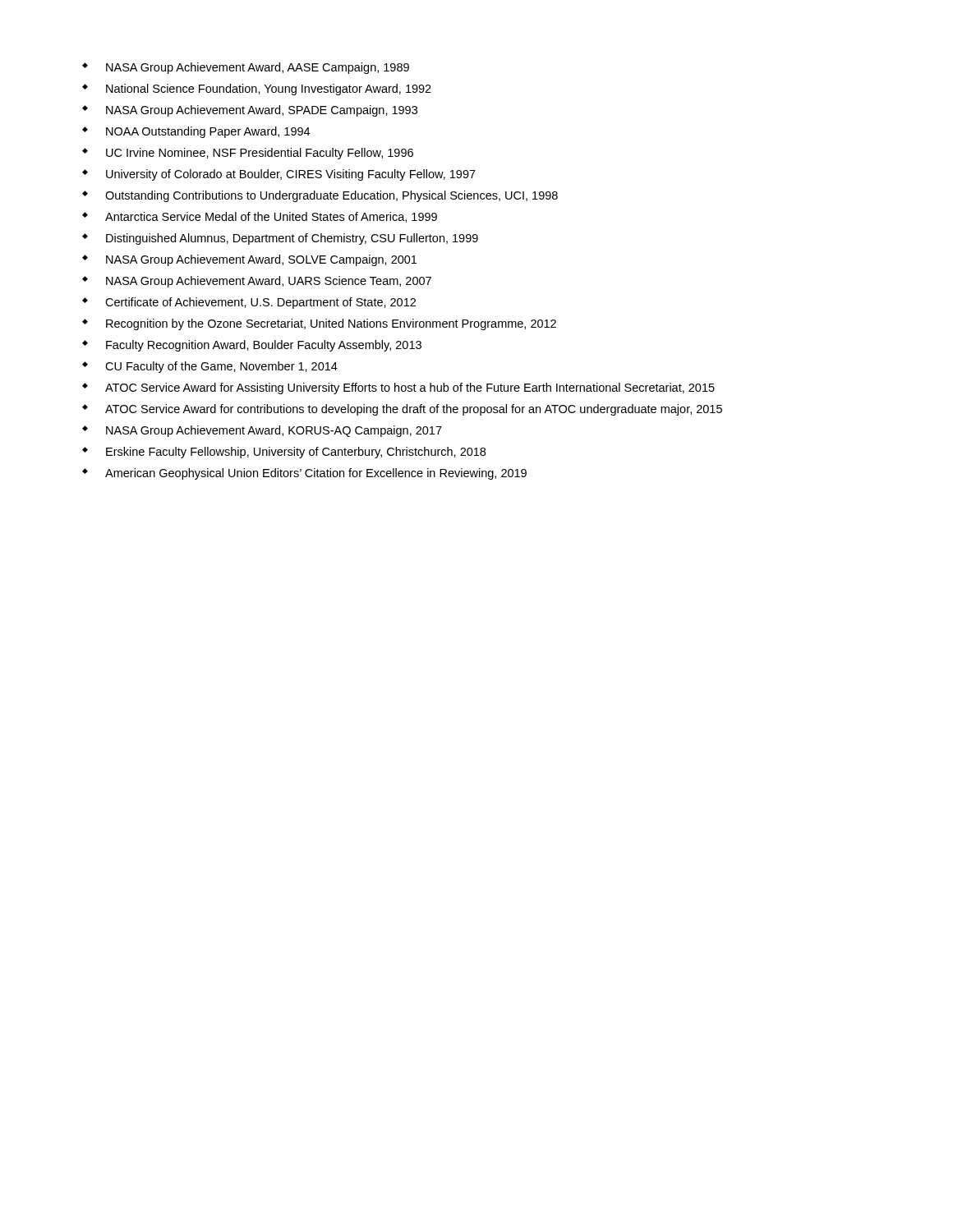Locate the list item that says "◆ CU Faculty"

click(210, 367)
